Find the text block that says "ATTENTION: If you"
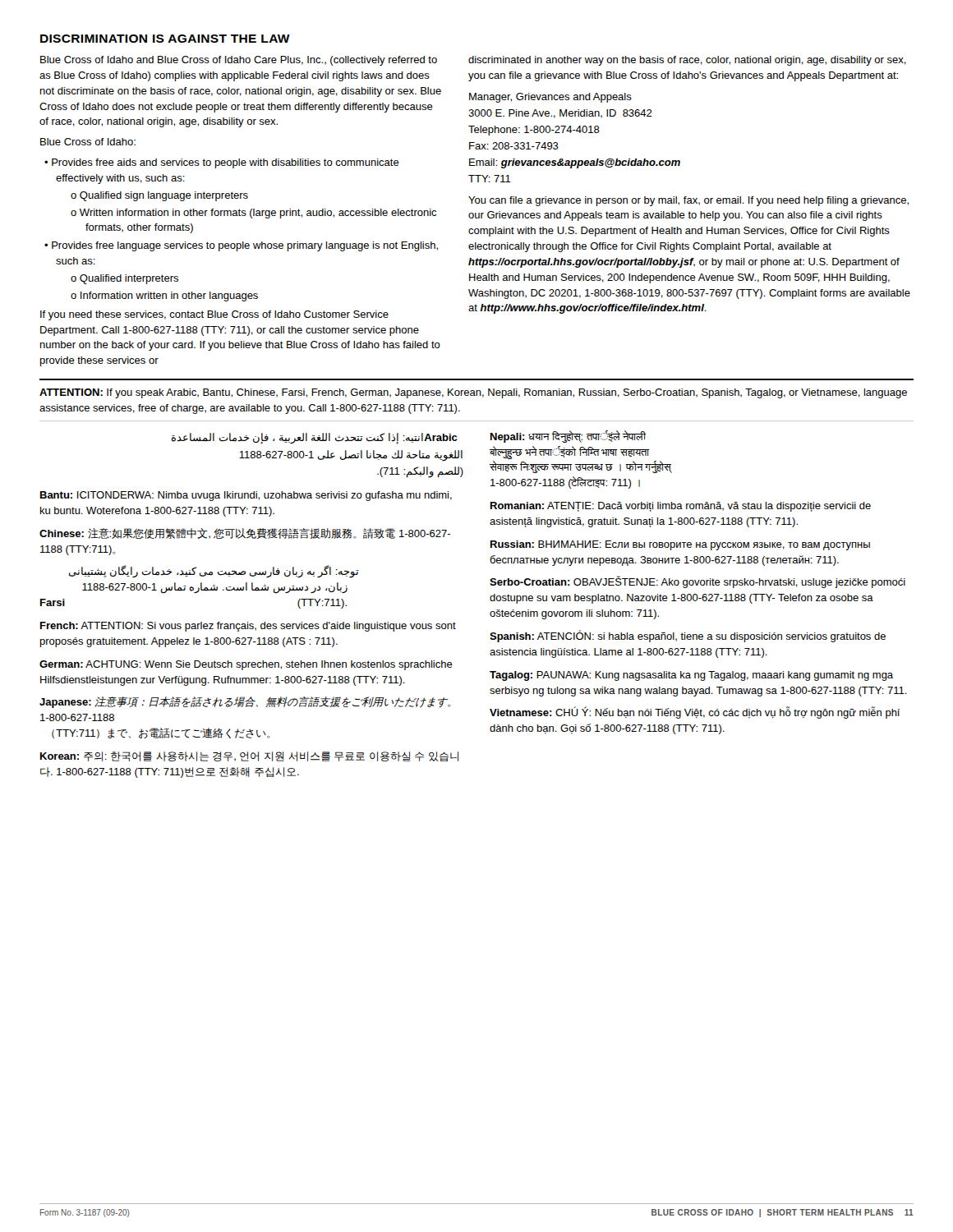The height and width of the screenshot is (1232, 953). [473, 400]
